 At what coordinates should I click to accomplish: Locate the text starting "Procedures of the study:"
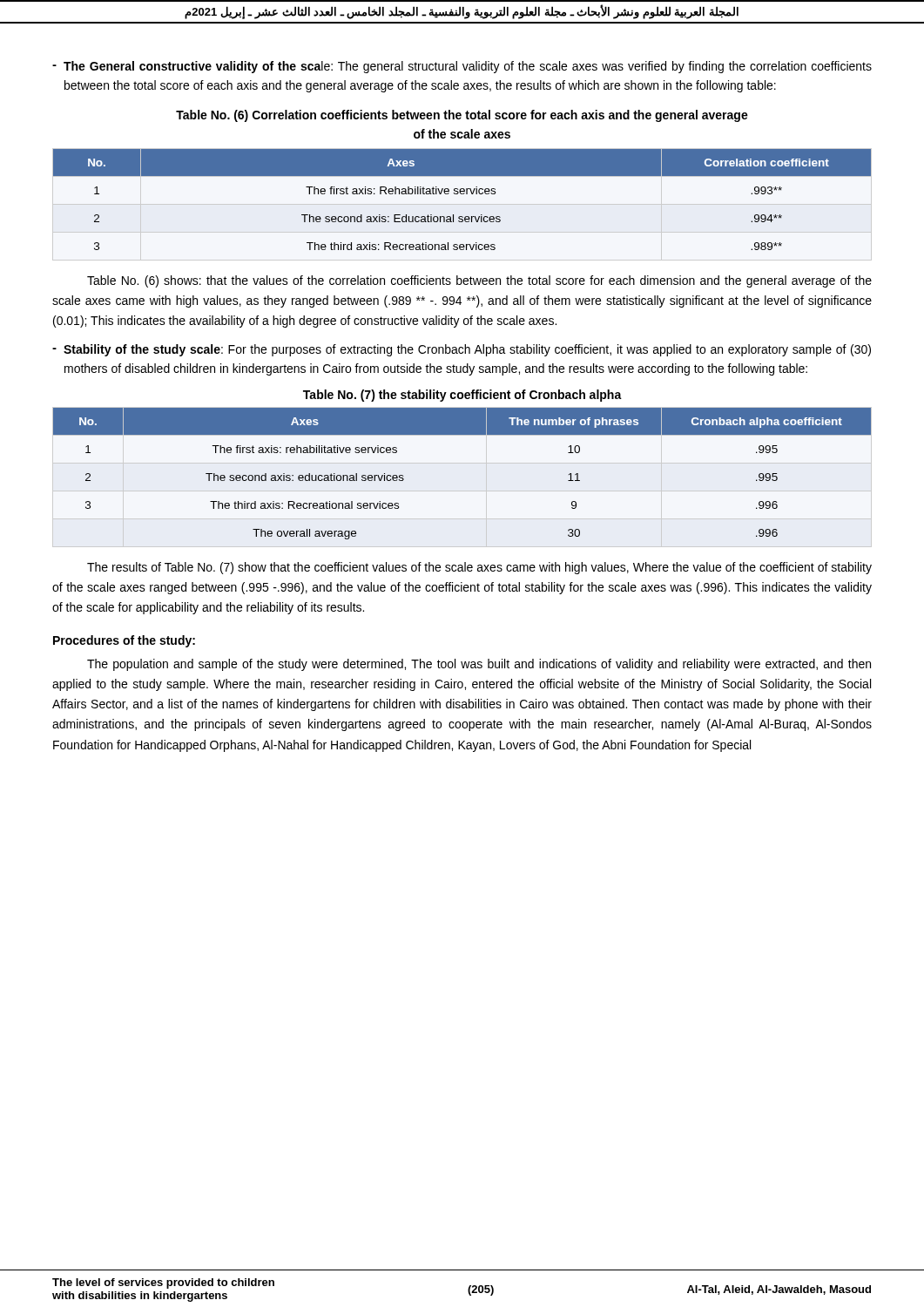(x=124, y=641)
